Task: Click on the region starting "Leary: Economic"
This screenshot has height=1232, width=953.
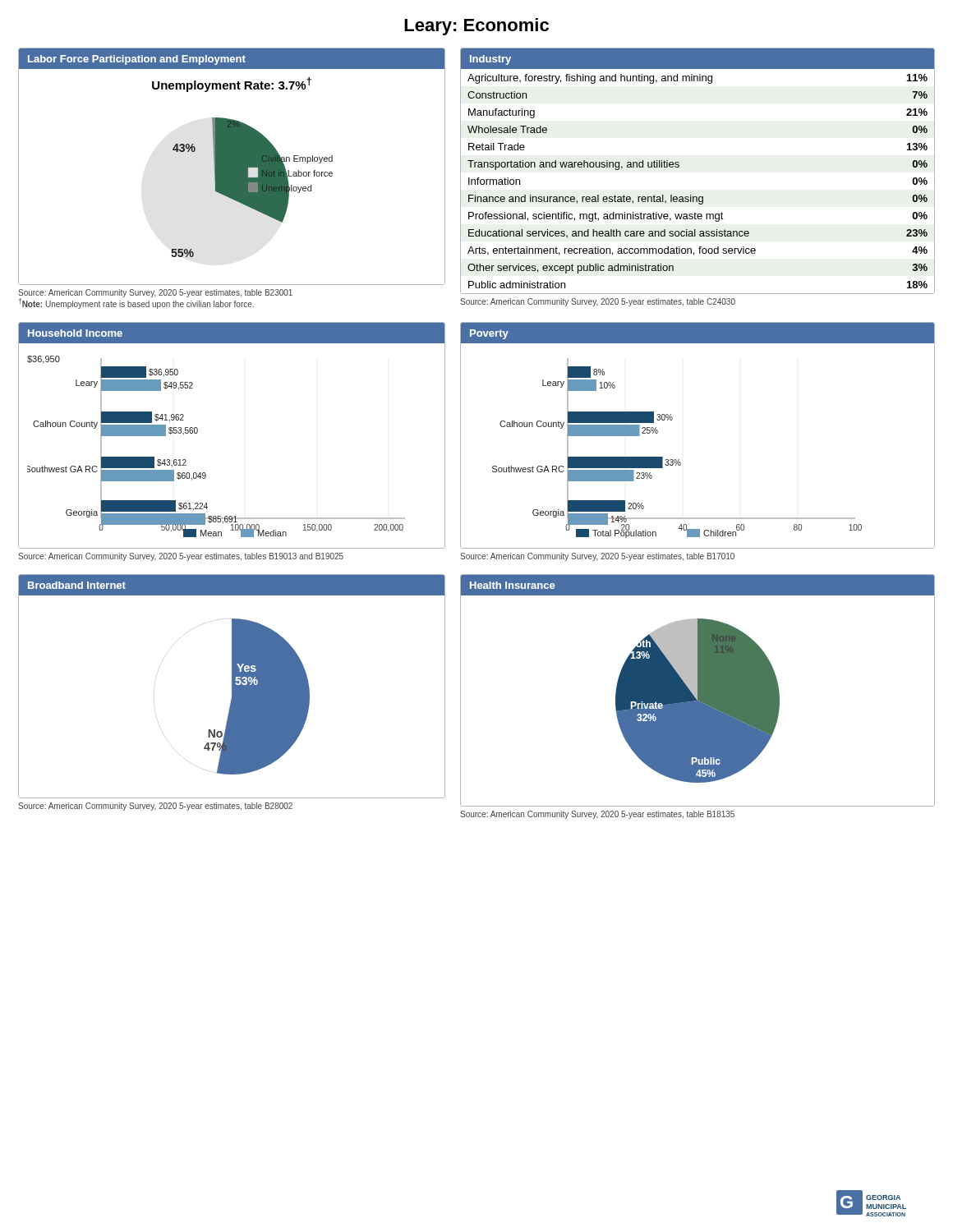Action: (476, 25)
